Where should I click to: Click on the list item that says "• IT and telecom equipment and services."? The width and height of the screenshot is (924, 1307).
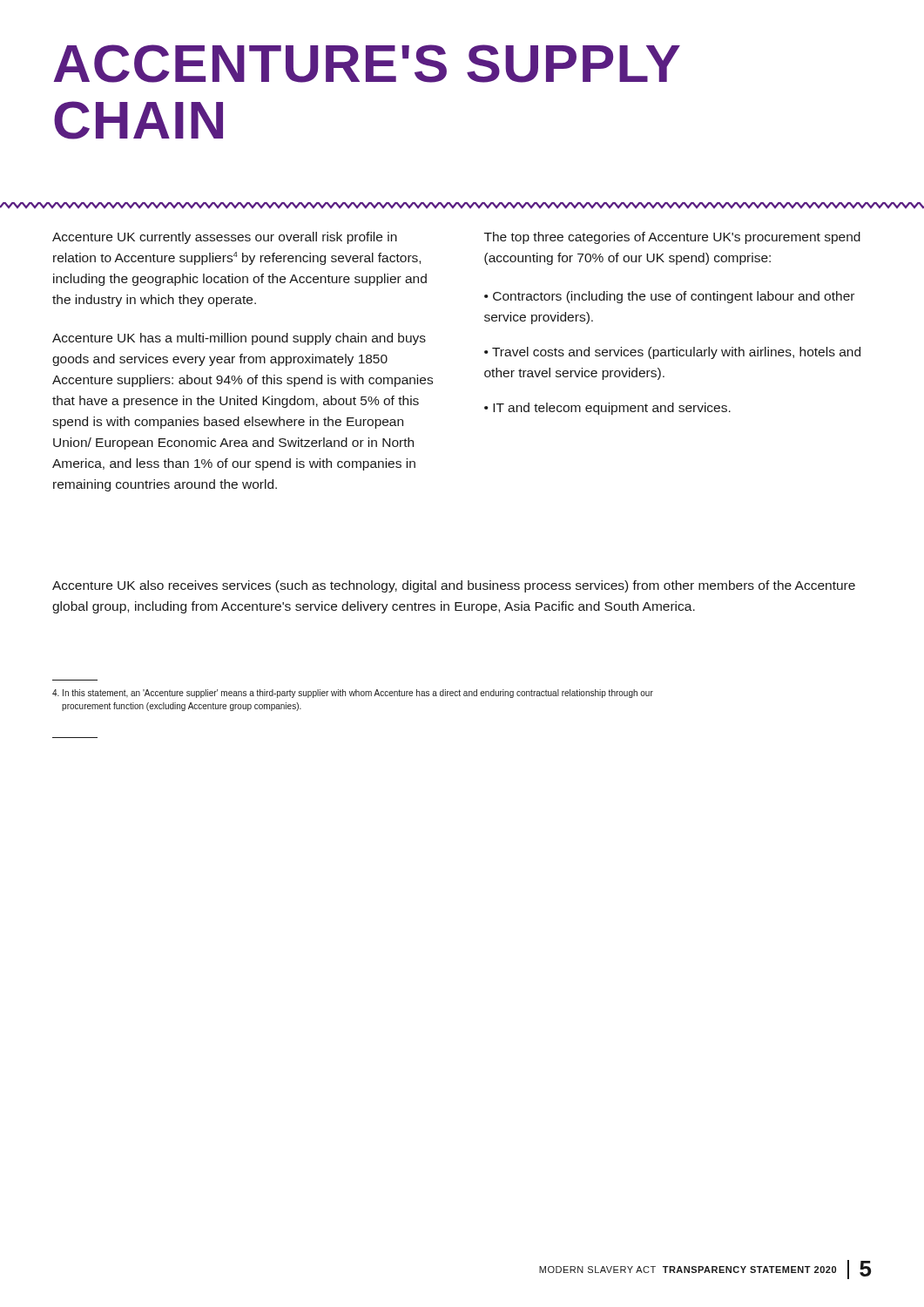(678, 408)
